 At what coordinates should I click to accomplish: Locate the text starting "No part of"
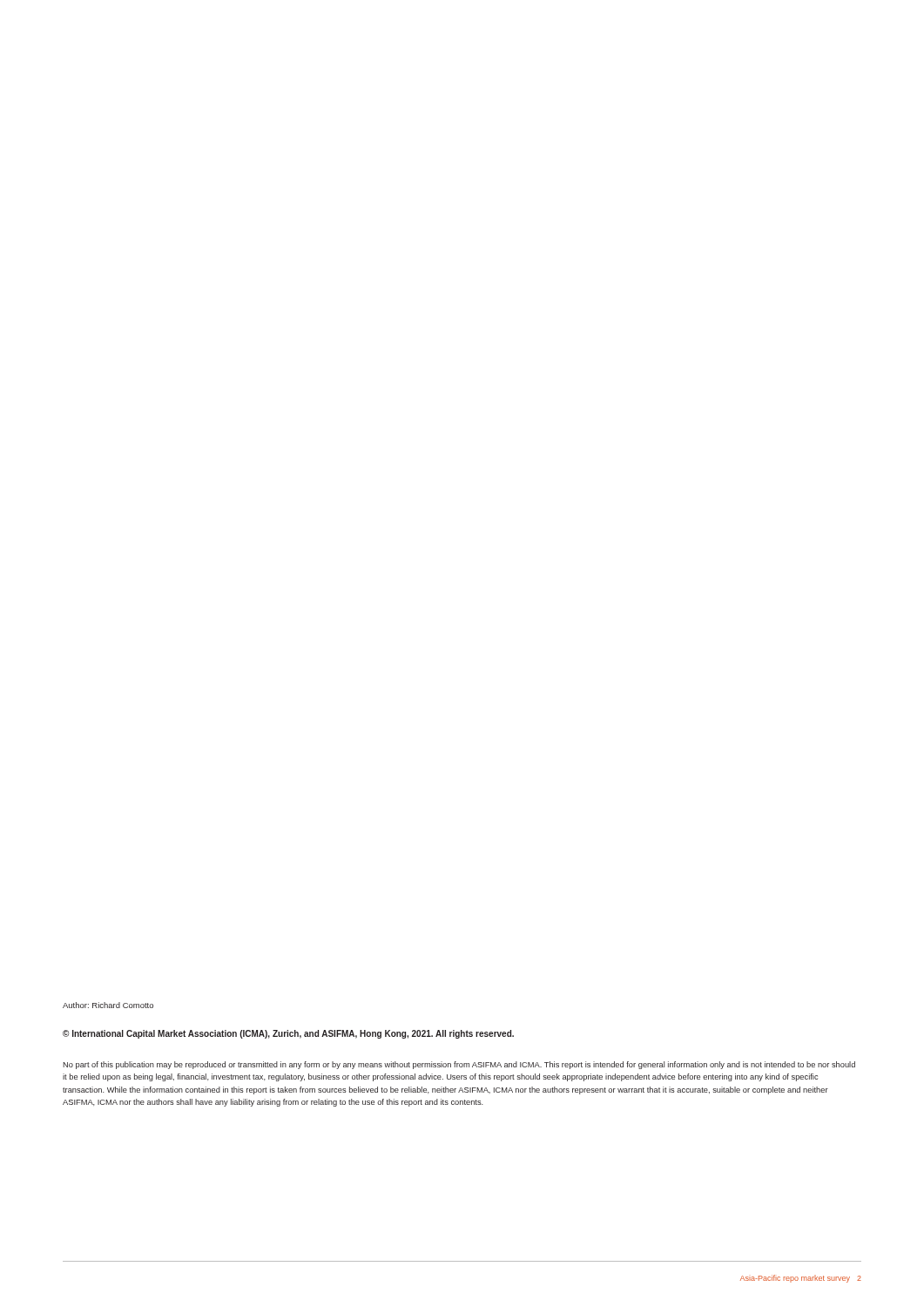[459, 1084]
